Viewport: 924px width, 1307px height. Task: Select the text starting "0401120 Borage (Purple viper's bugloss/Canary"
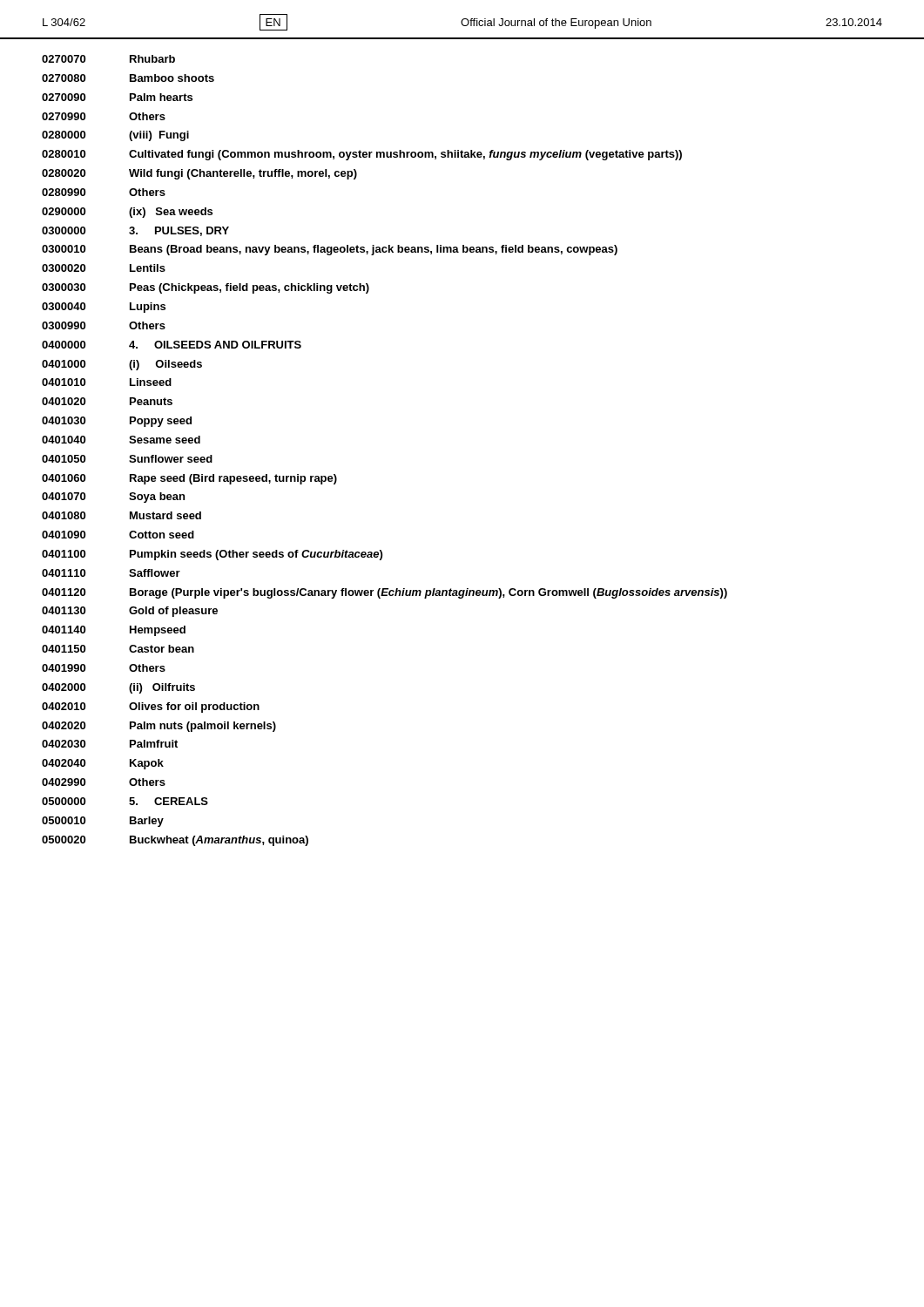[x=385, y=593]
